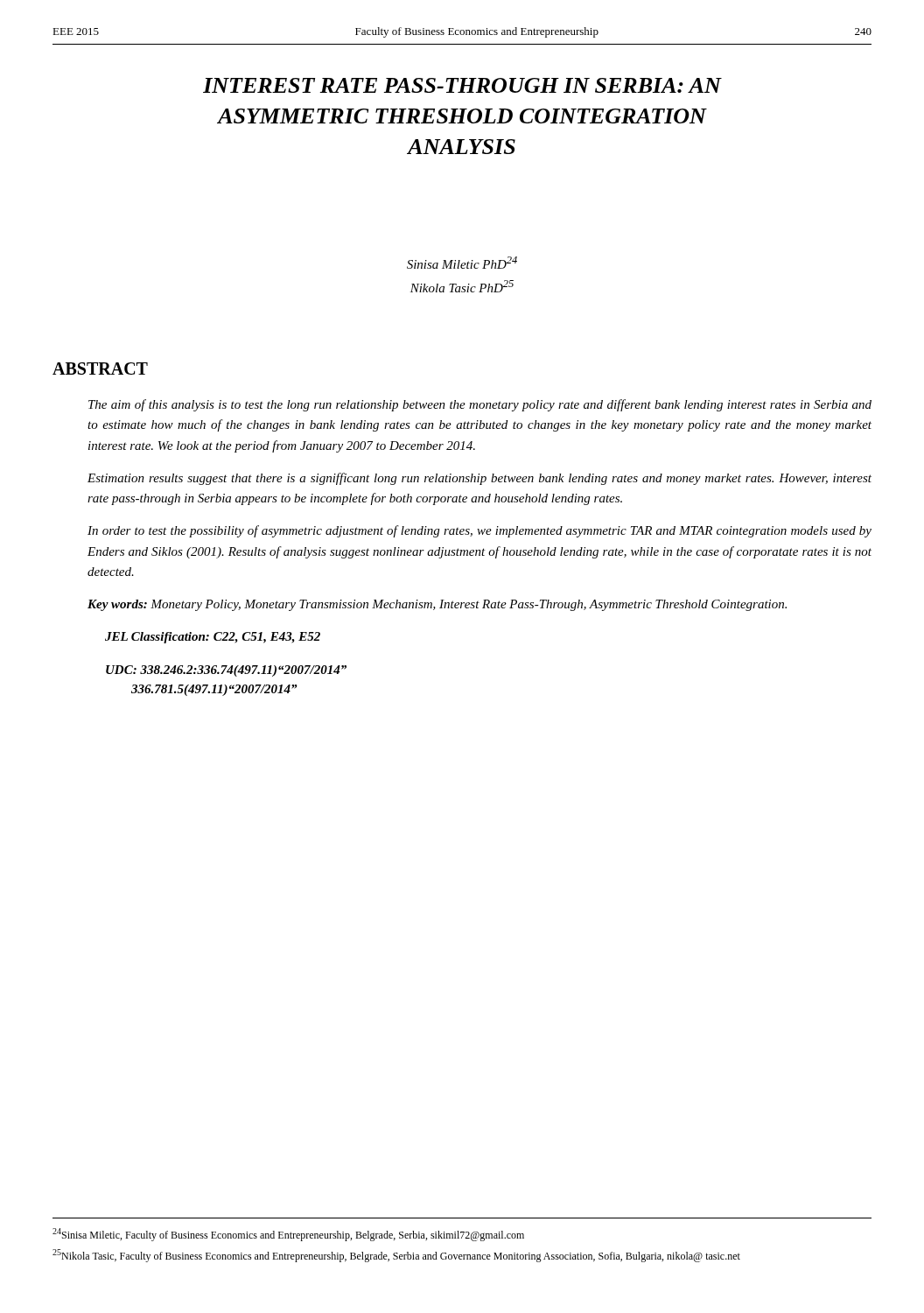
Task: Point to "Sinisa Miletic PhD24 Nikola Tasic PhD25"
Action: [462, 275]
